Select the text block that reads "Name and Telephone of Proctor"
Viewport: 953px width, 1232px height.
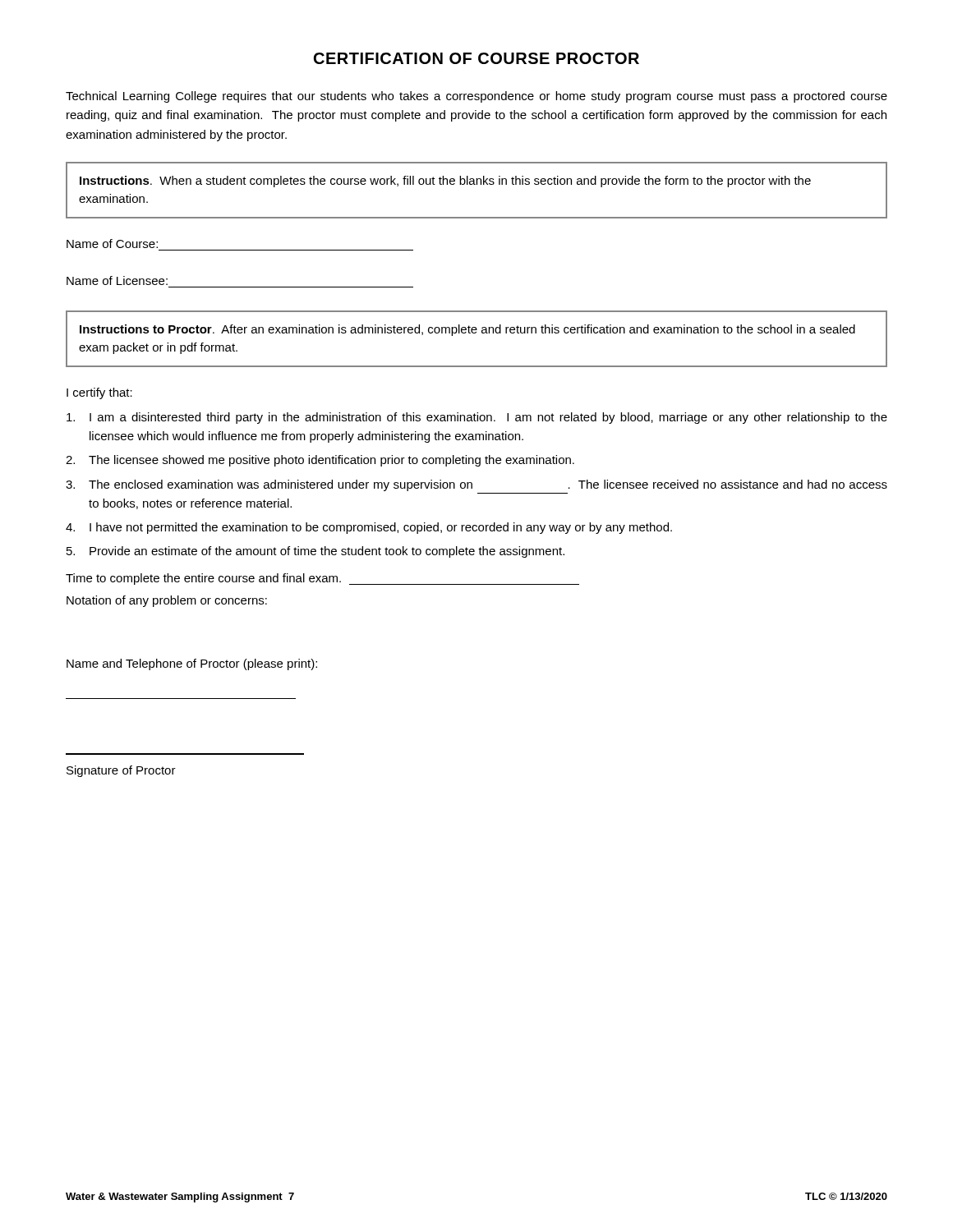pos(192,663)
